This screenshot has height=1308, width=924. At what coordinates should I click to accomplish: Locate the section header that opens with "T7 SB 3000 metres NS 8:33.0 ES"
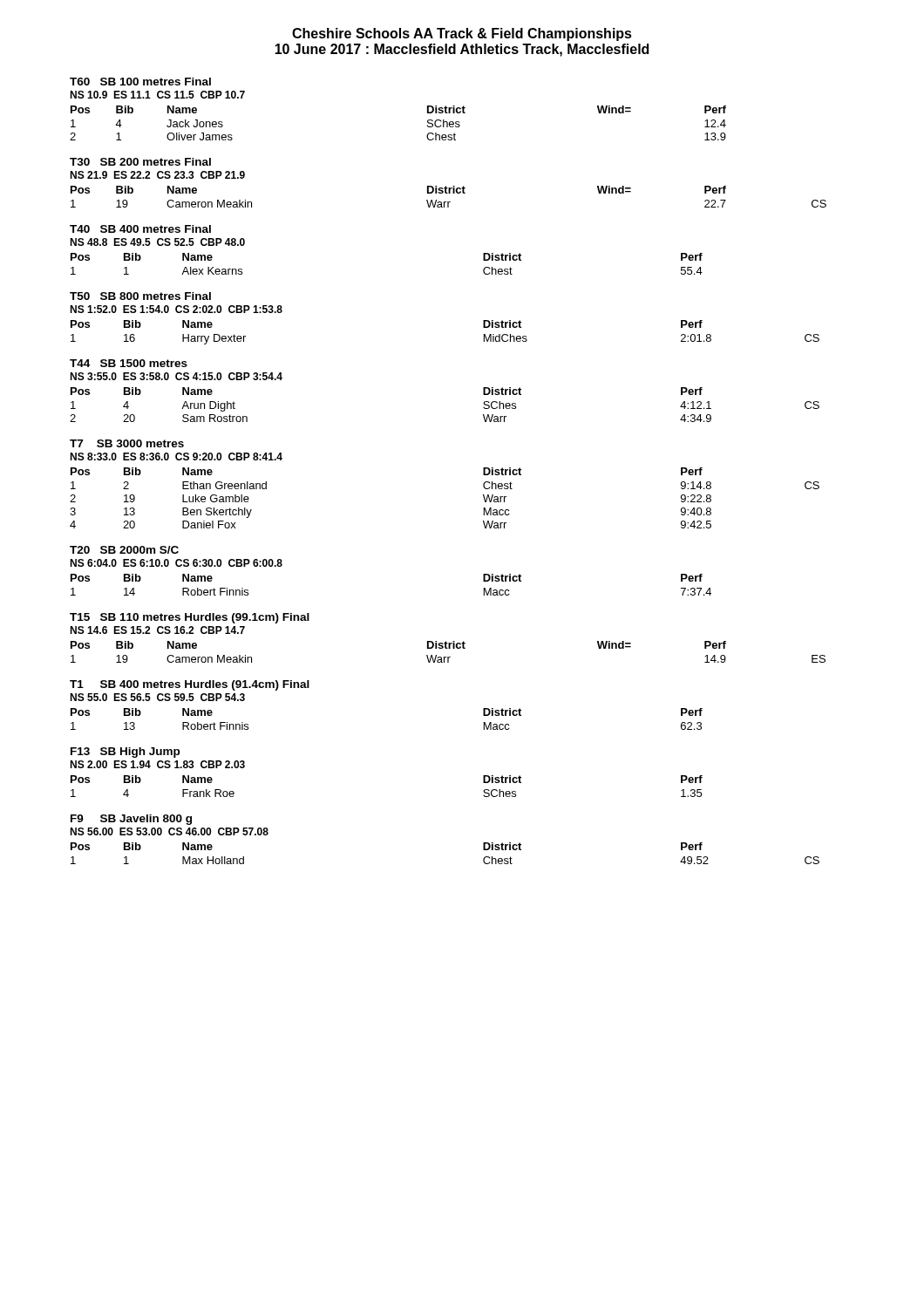point(127,443)
